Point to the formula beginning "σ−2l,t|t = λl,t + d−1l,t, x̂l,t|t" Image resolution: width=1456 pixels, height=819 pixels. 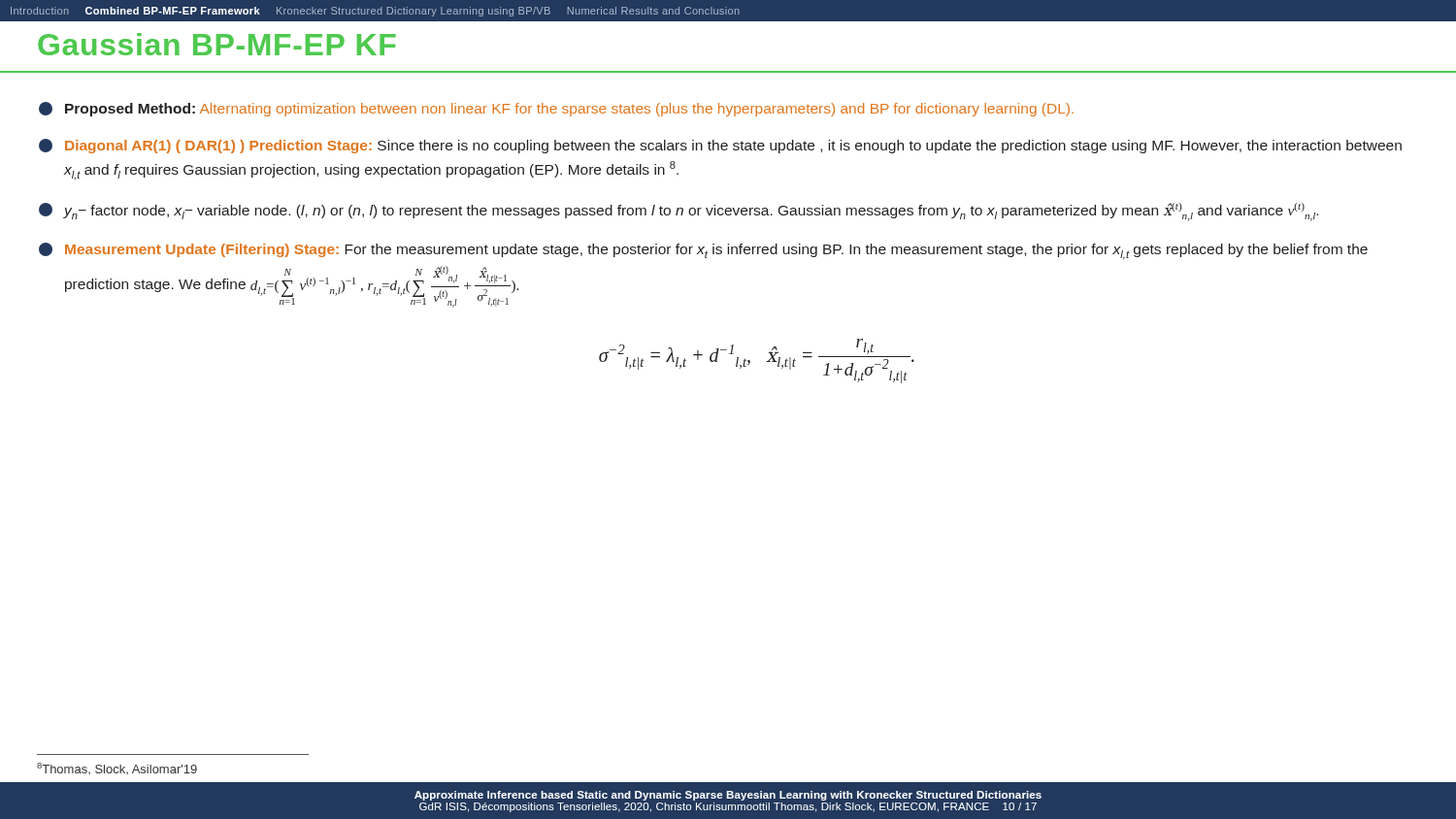757,358
